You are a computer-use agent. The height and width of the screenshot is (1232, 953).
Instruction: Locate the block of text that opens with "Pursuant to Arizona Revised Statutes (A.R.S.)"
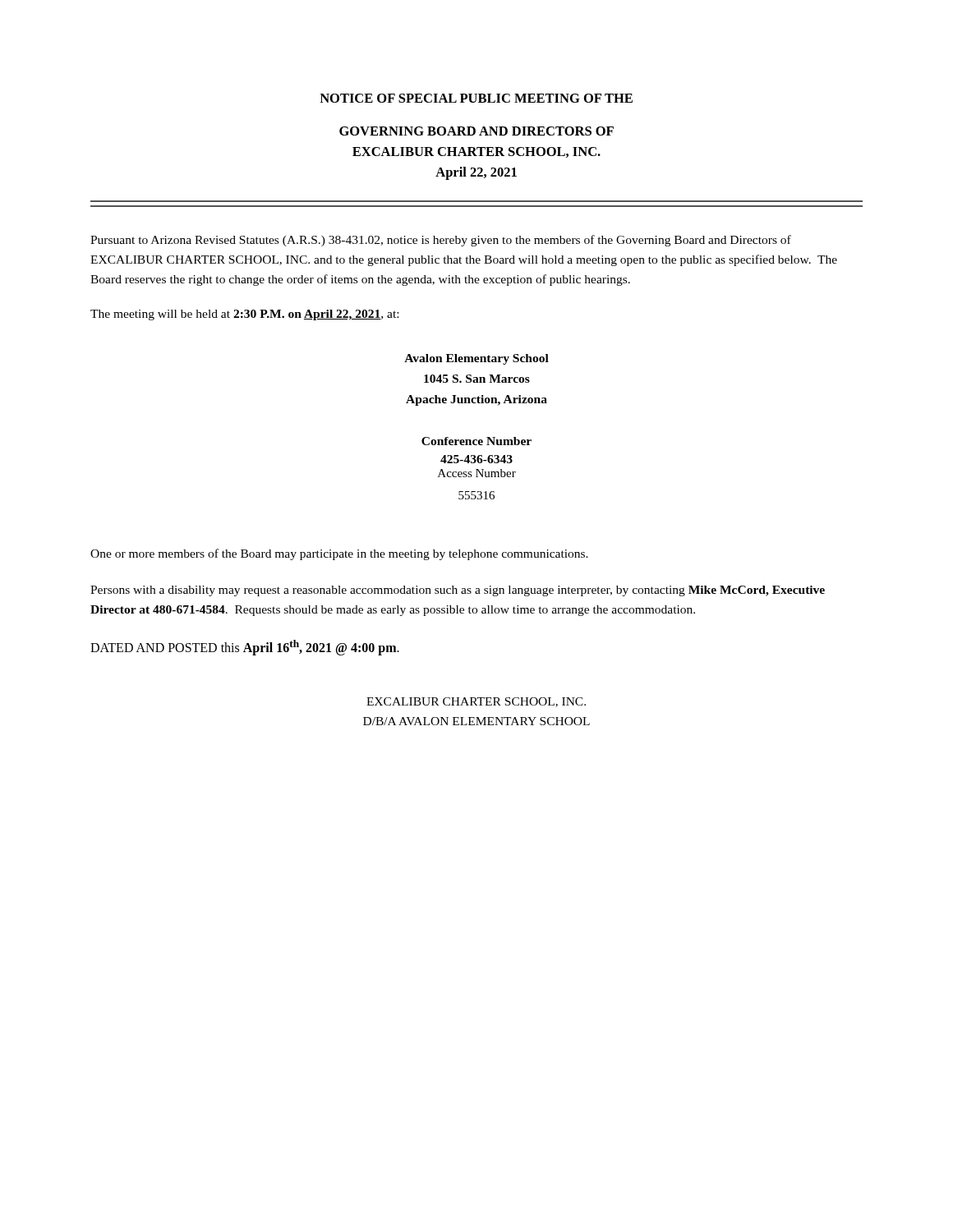click(464, 259)
